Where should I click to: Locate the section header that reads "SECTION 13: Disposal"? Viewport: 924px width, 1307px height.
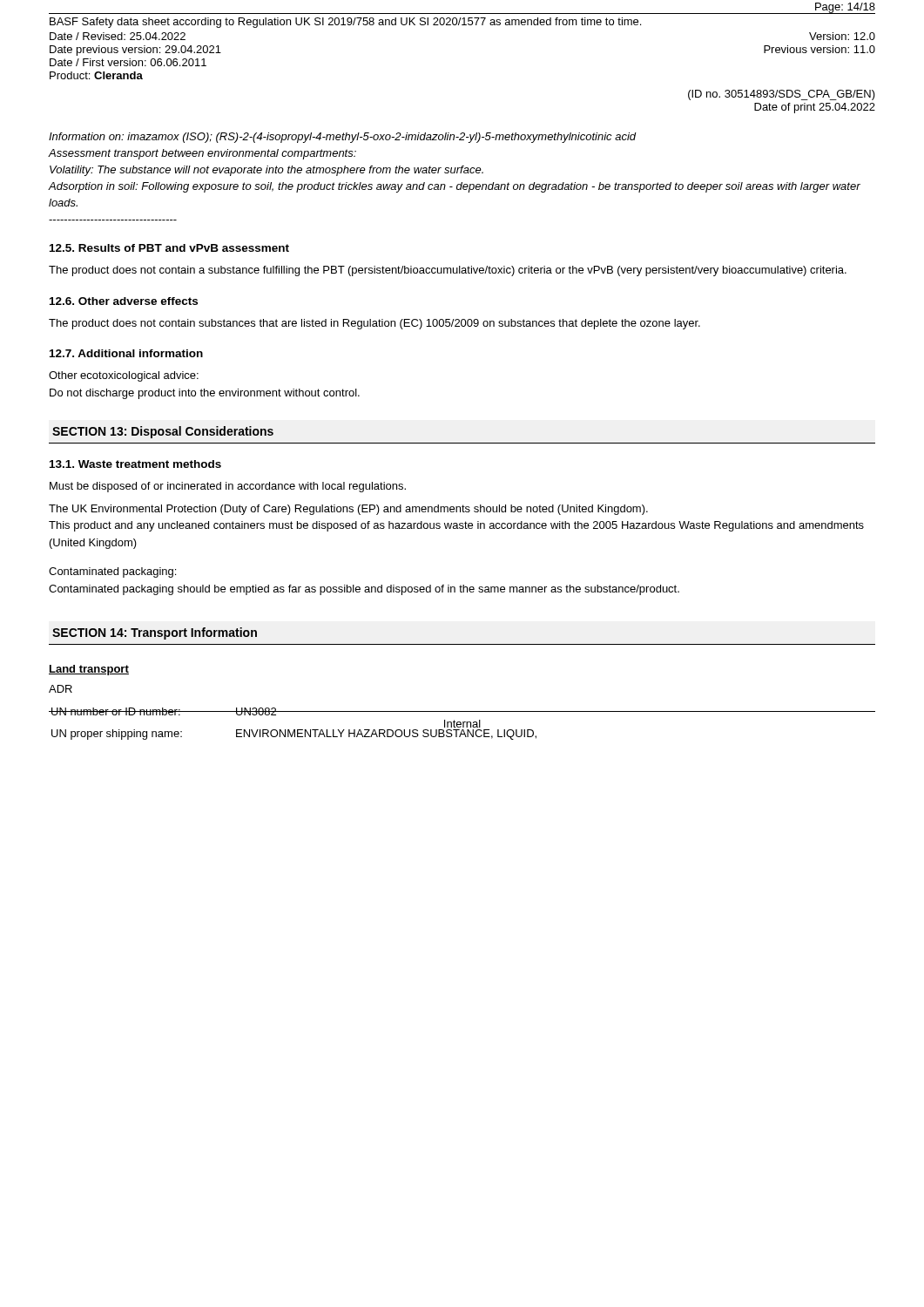point(462,432)
